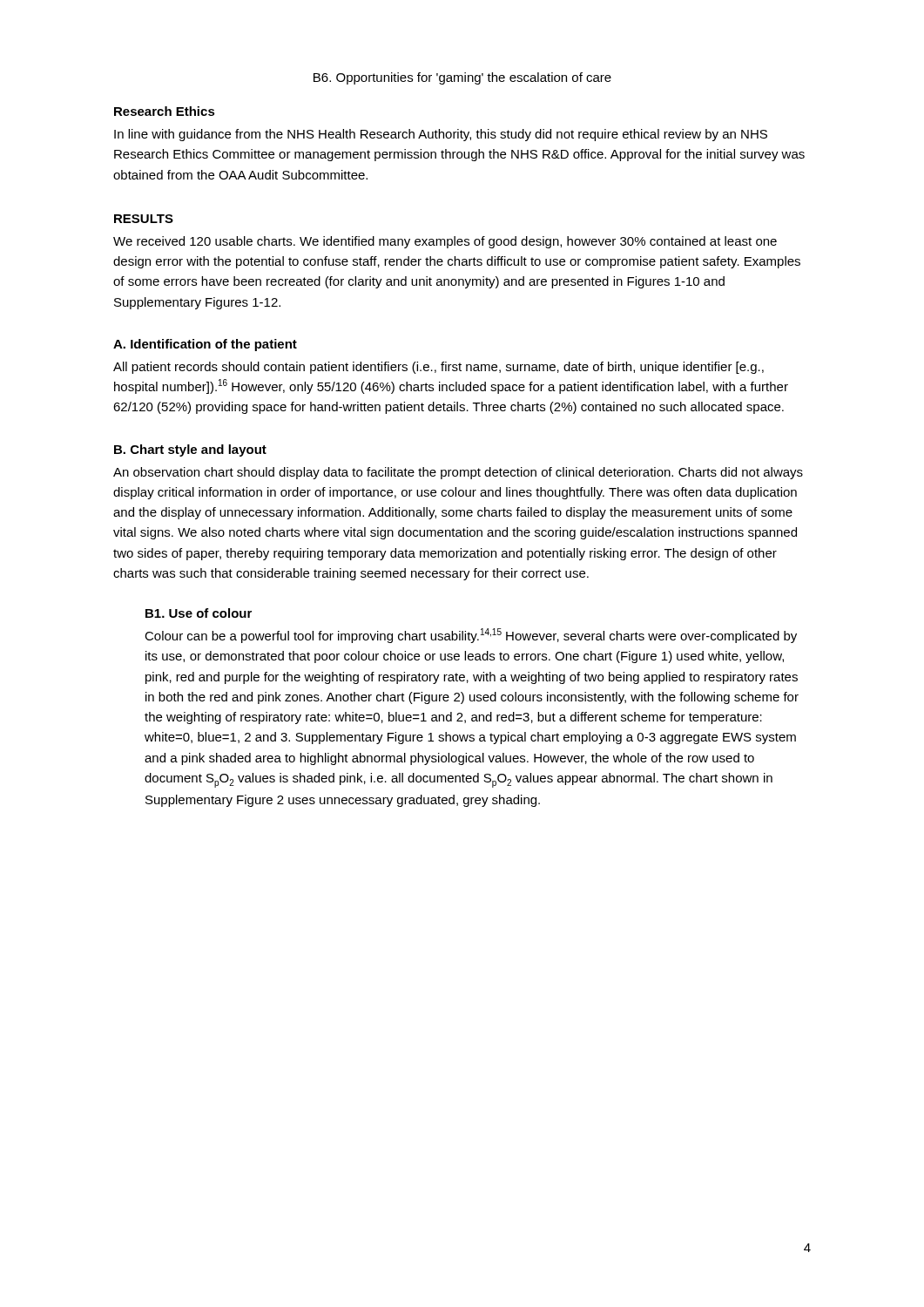Locate the passage starting "B6. Opportunities for 'gaming' the escalation"
Screen dimensions: 1307x924
[x=462, y=77]
